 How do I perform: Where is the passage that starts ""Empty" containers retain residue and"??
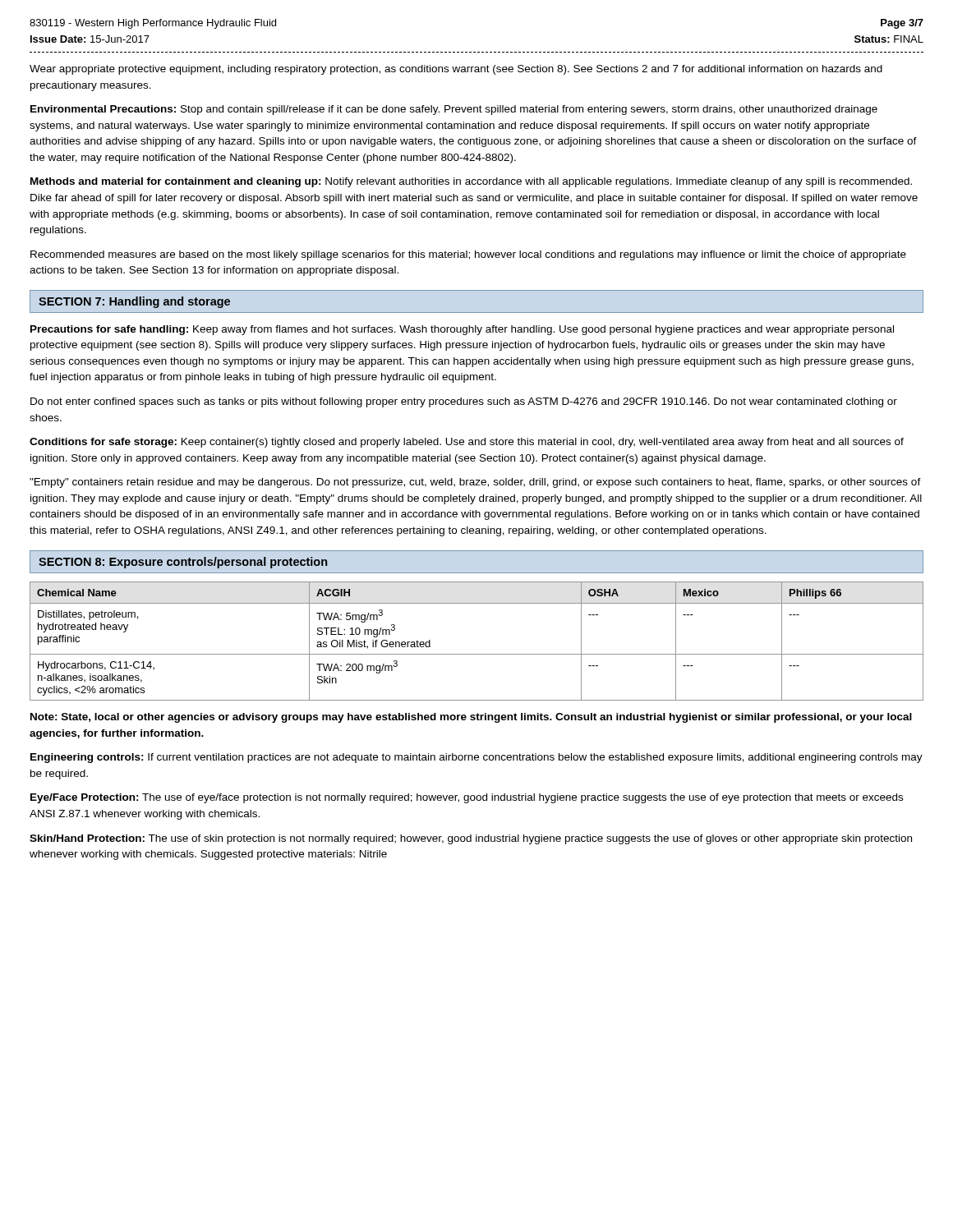coord(476,506)
